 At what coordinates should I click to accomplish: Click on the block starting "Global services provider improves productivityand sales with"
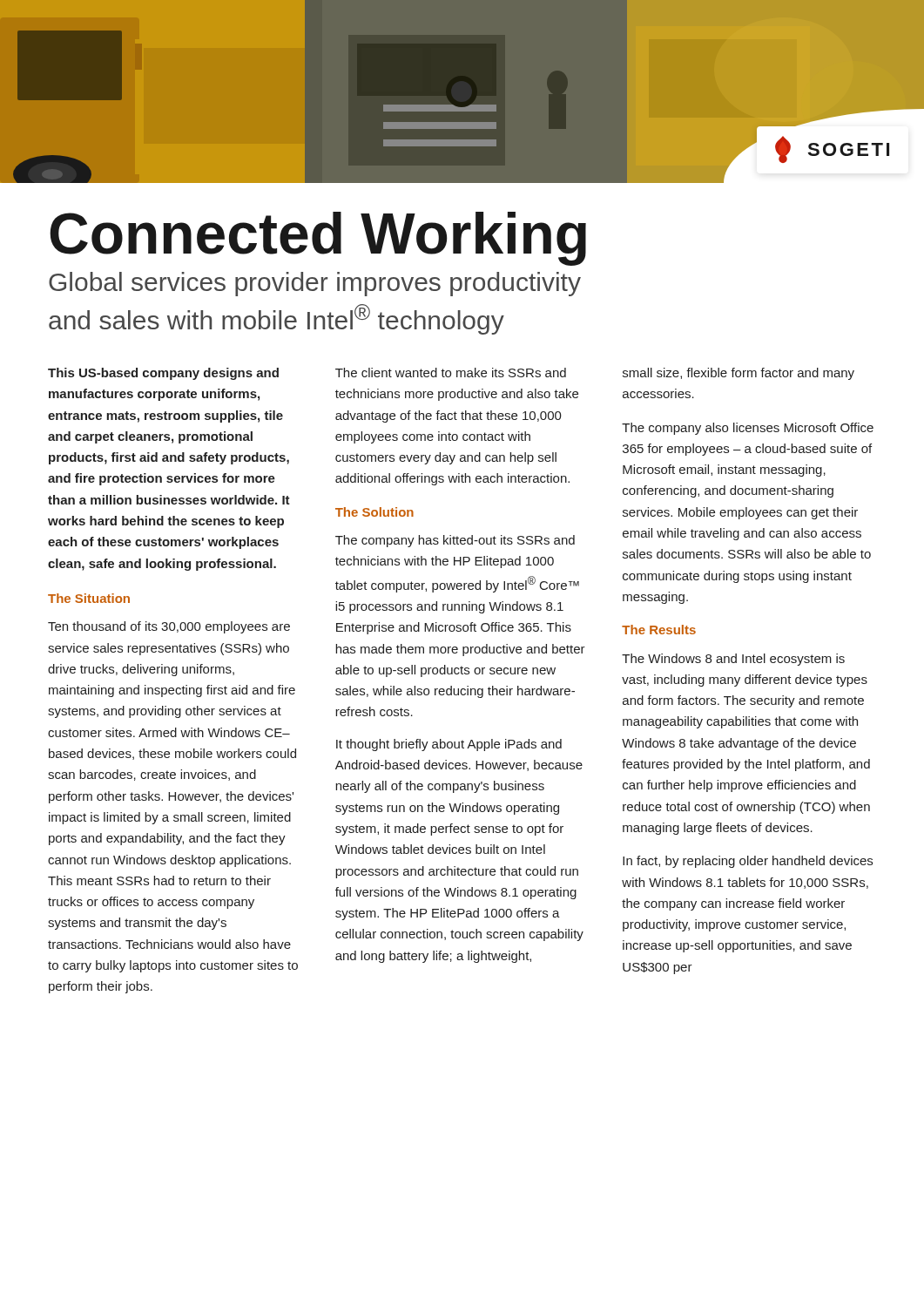[462, 301]
